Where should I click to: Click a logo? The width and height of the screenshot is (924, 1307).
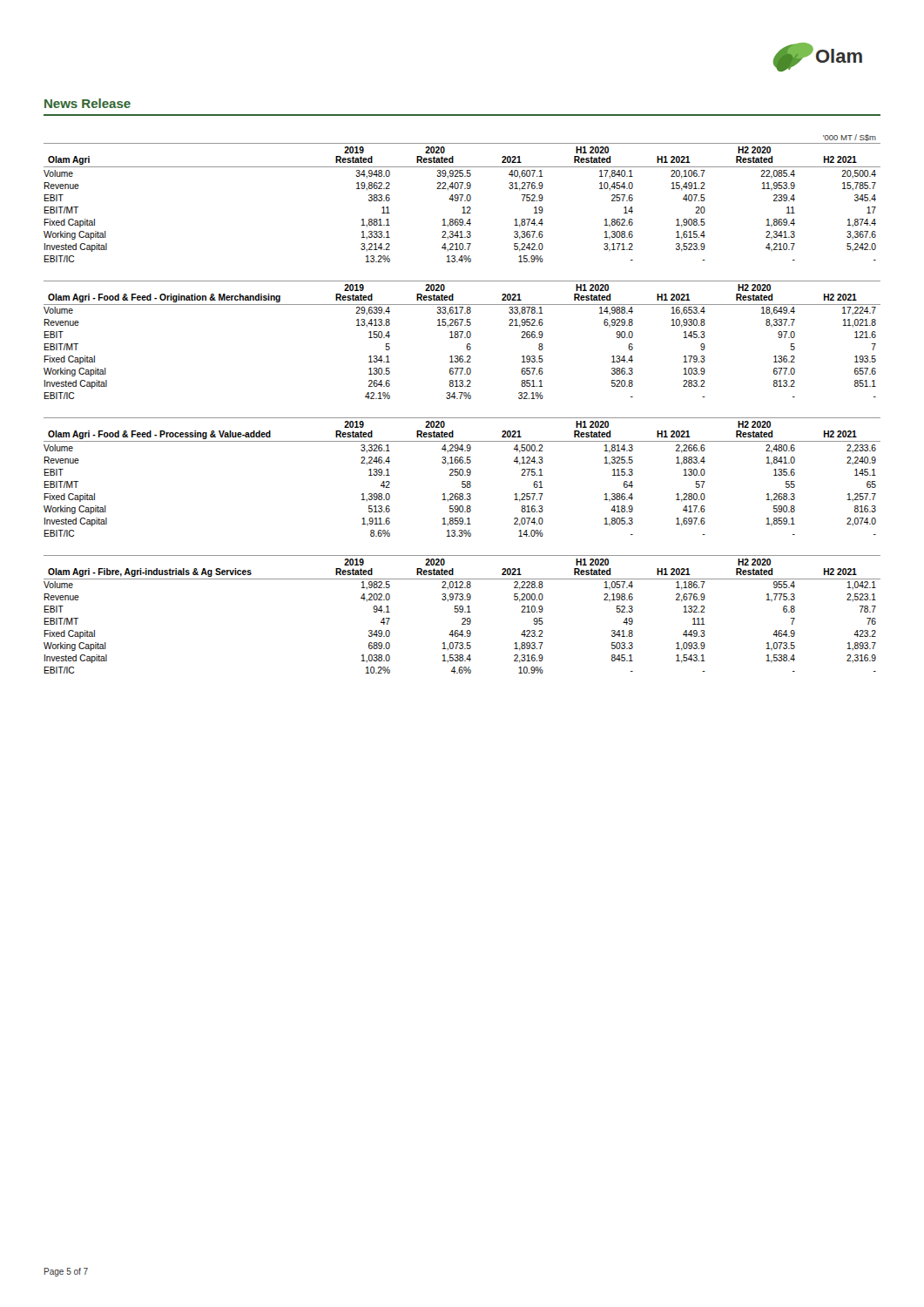click(462, 58)
